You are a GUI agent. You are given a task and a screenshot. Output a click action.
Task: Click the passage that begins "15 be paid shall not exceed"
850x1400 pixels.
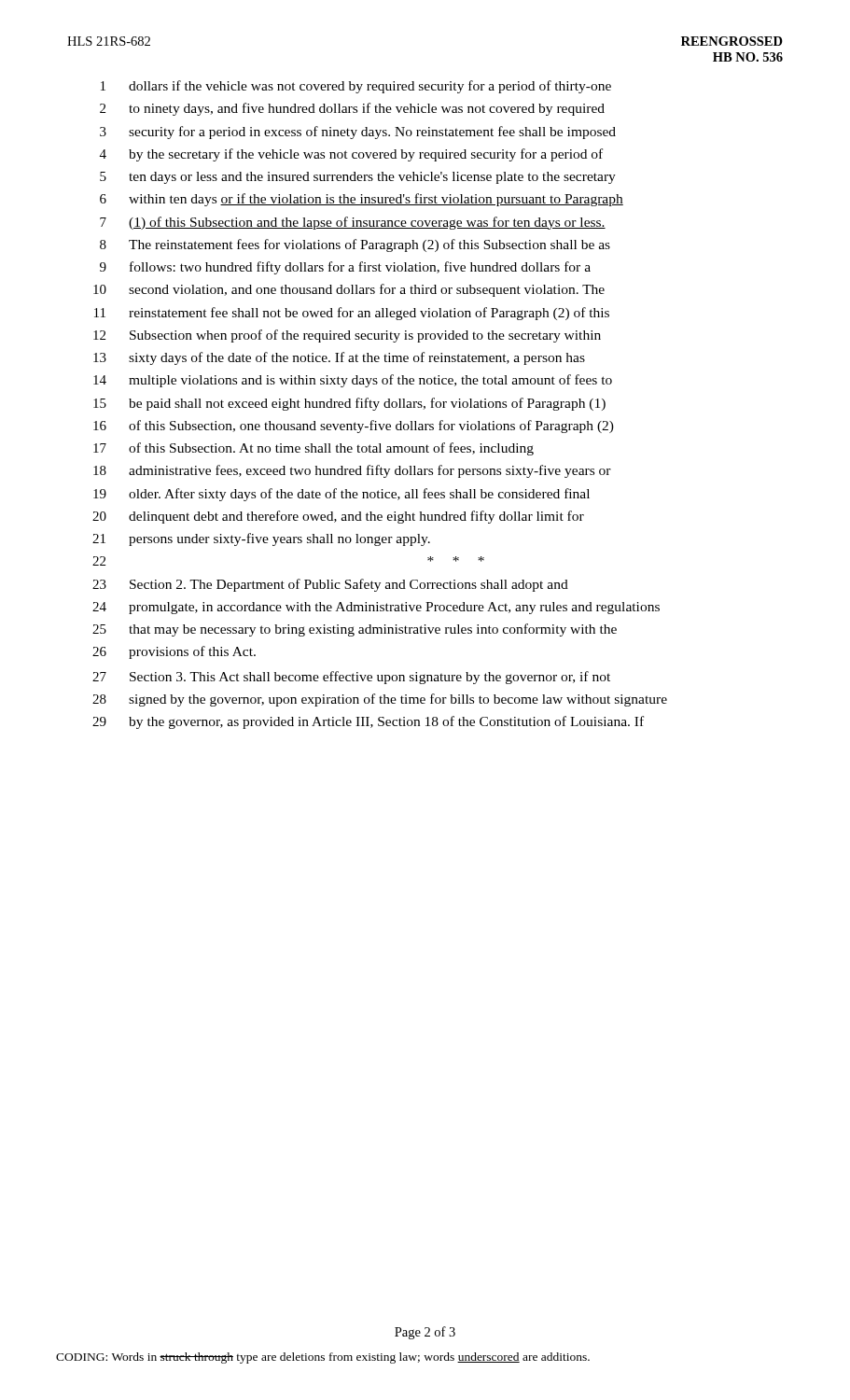425,403
